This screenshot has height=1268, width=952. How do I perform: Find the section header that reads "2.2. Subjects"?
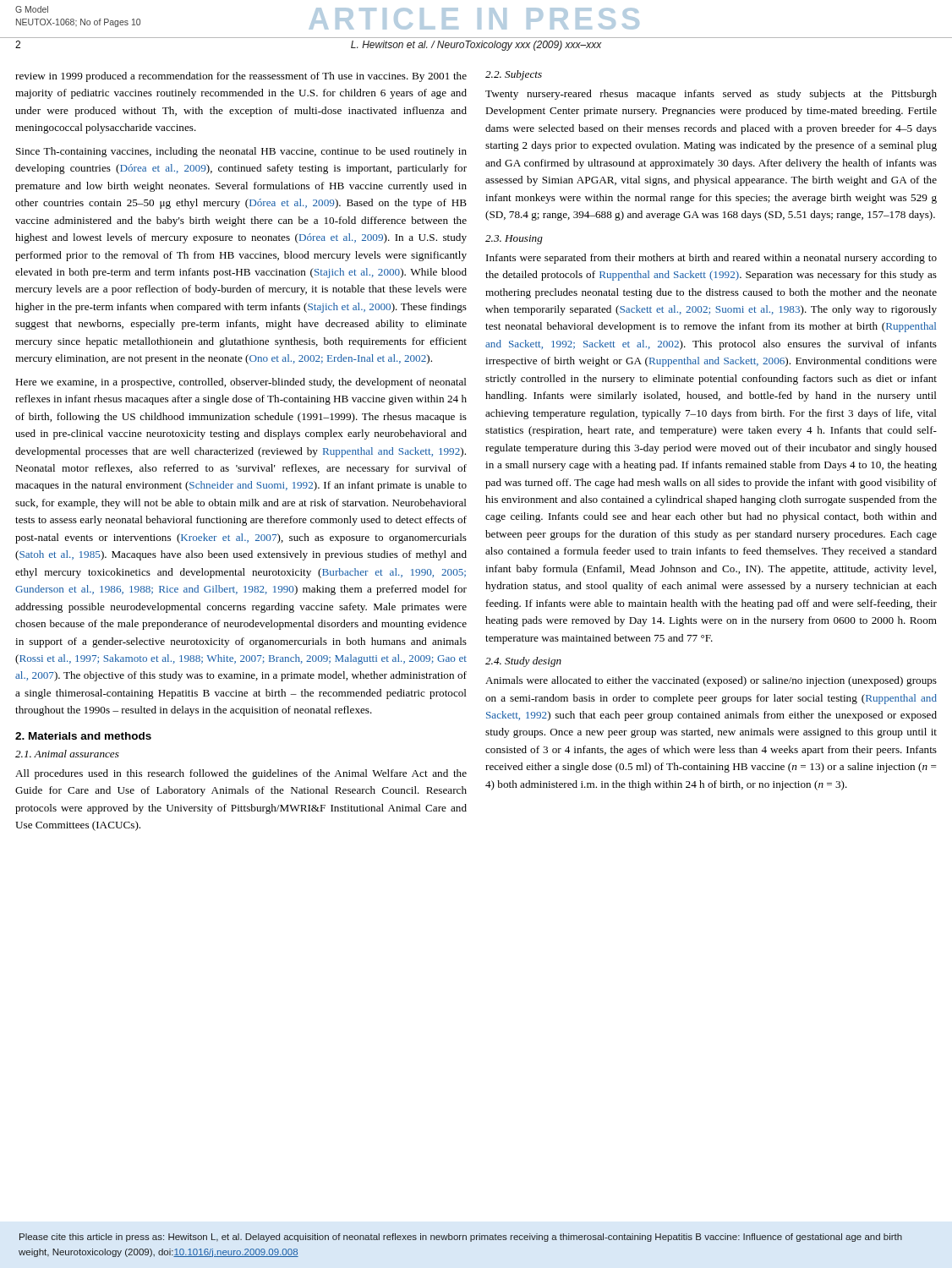pos(514,74)
